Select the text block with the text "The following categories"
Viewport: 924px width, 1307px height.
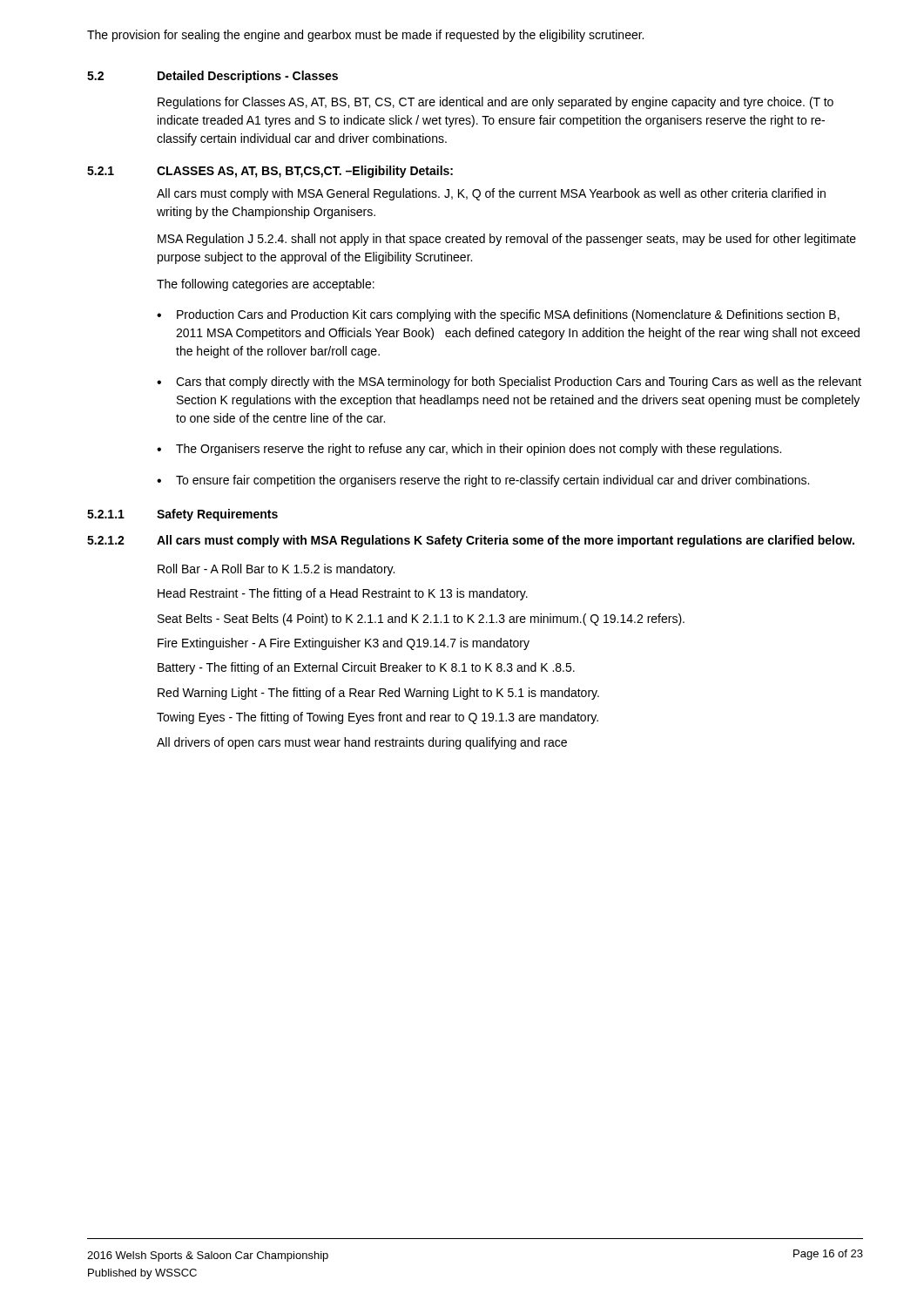click(x=266, y=284)
